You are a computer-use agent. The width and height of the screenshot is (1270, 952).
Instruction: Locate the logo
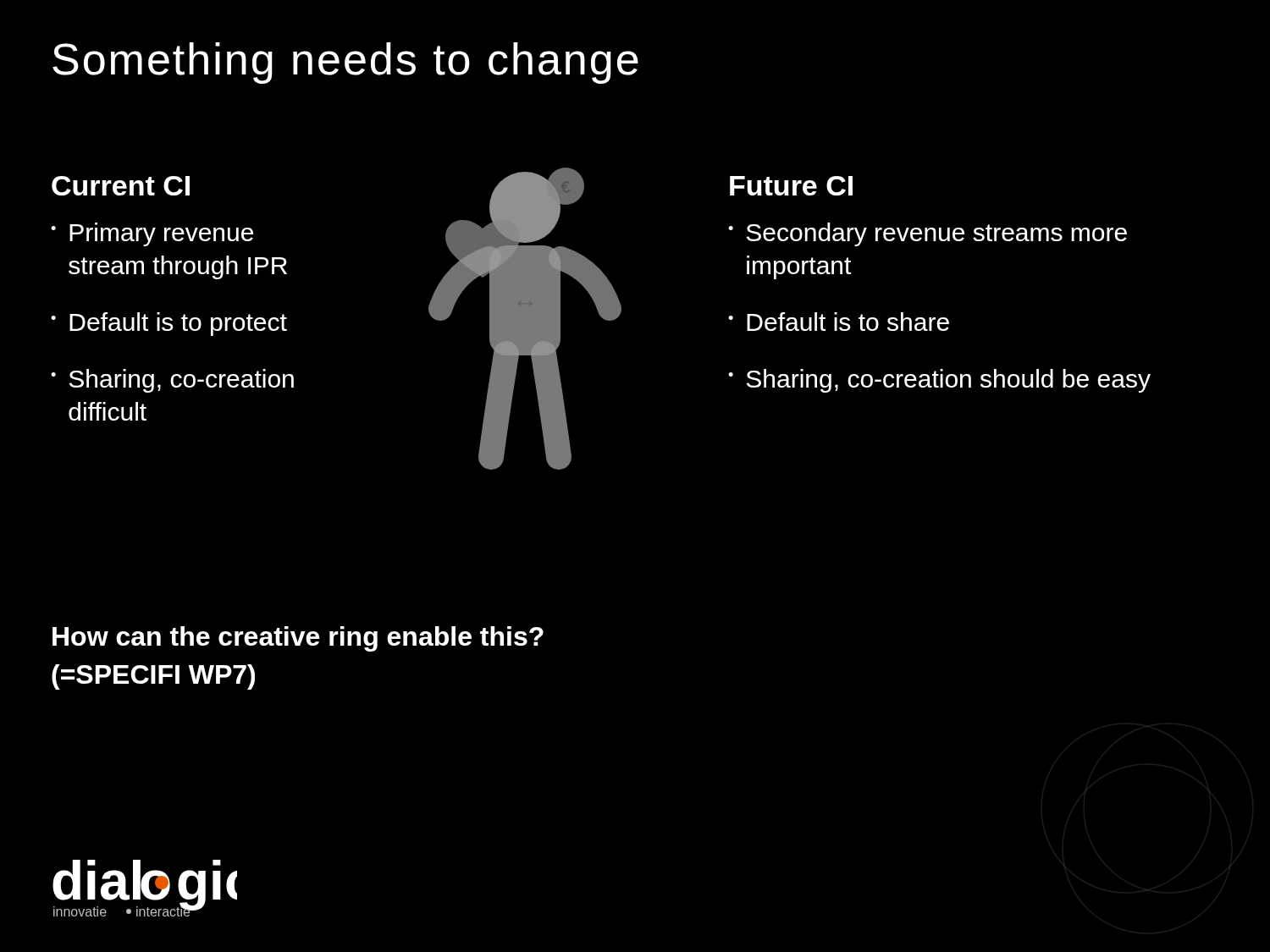click(x=144, y=887)
